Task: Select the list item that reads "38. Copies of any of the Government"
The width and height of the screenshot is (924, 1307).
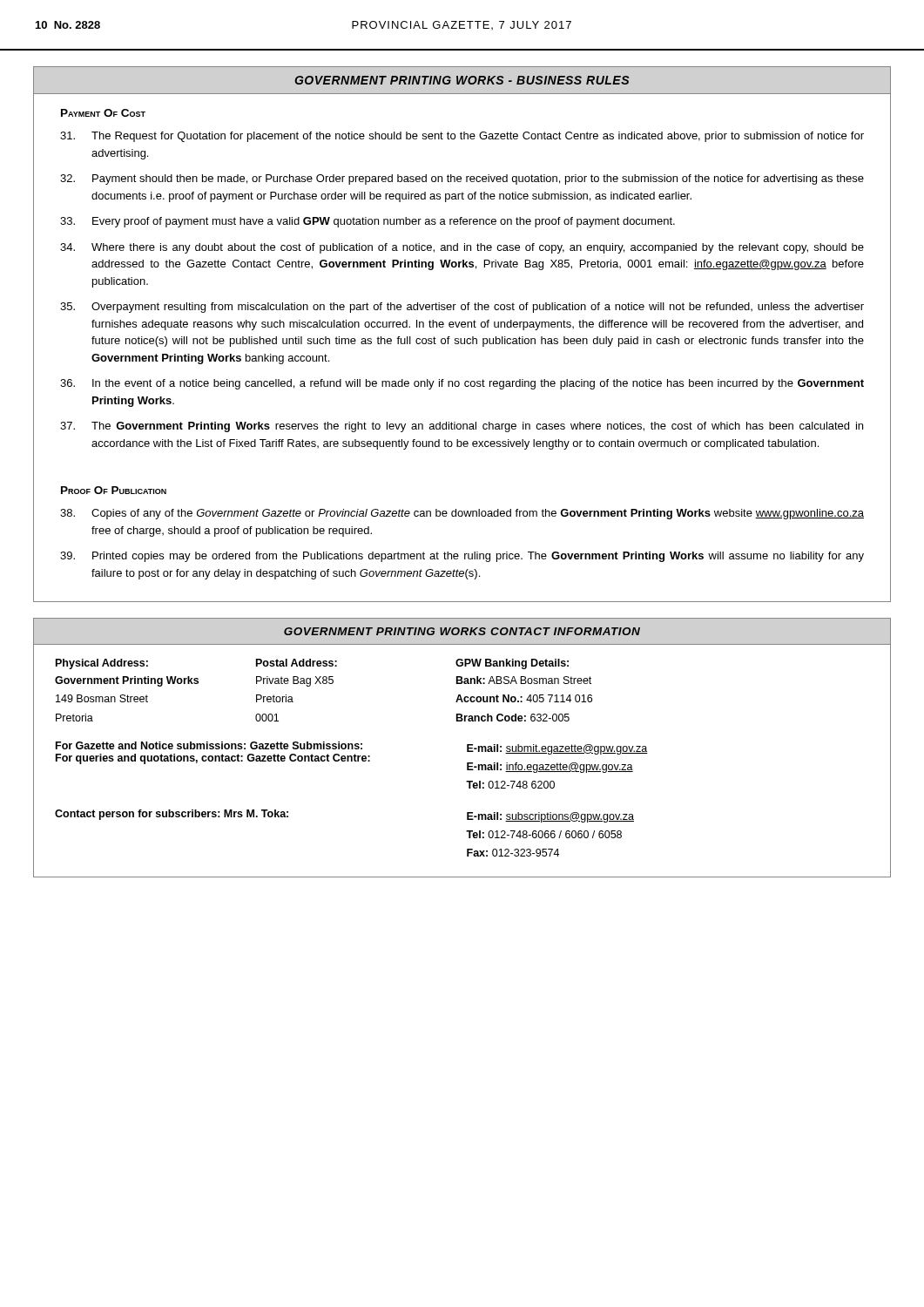Action: pos(462,521)
